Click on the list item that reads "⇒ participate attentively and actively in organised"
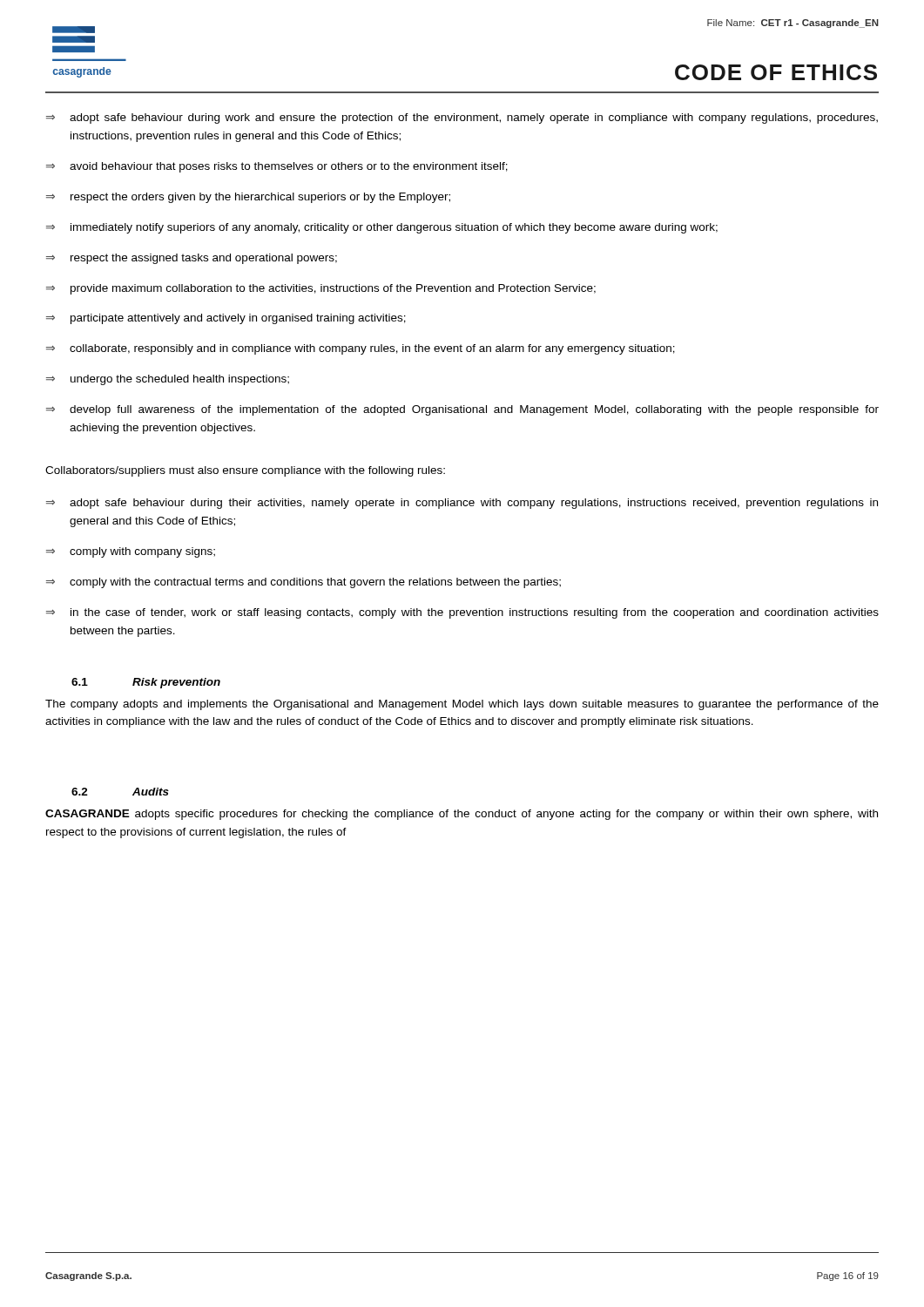The height and width of the screenshot is (1307, 924). 226,319
